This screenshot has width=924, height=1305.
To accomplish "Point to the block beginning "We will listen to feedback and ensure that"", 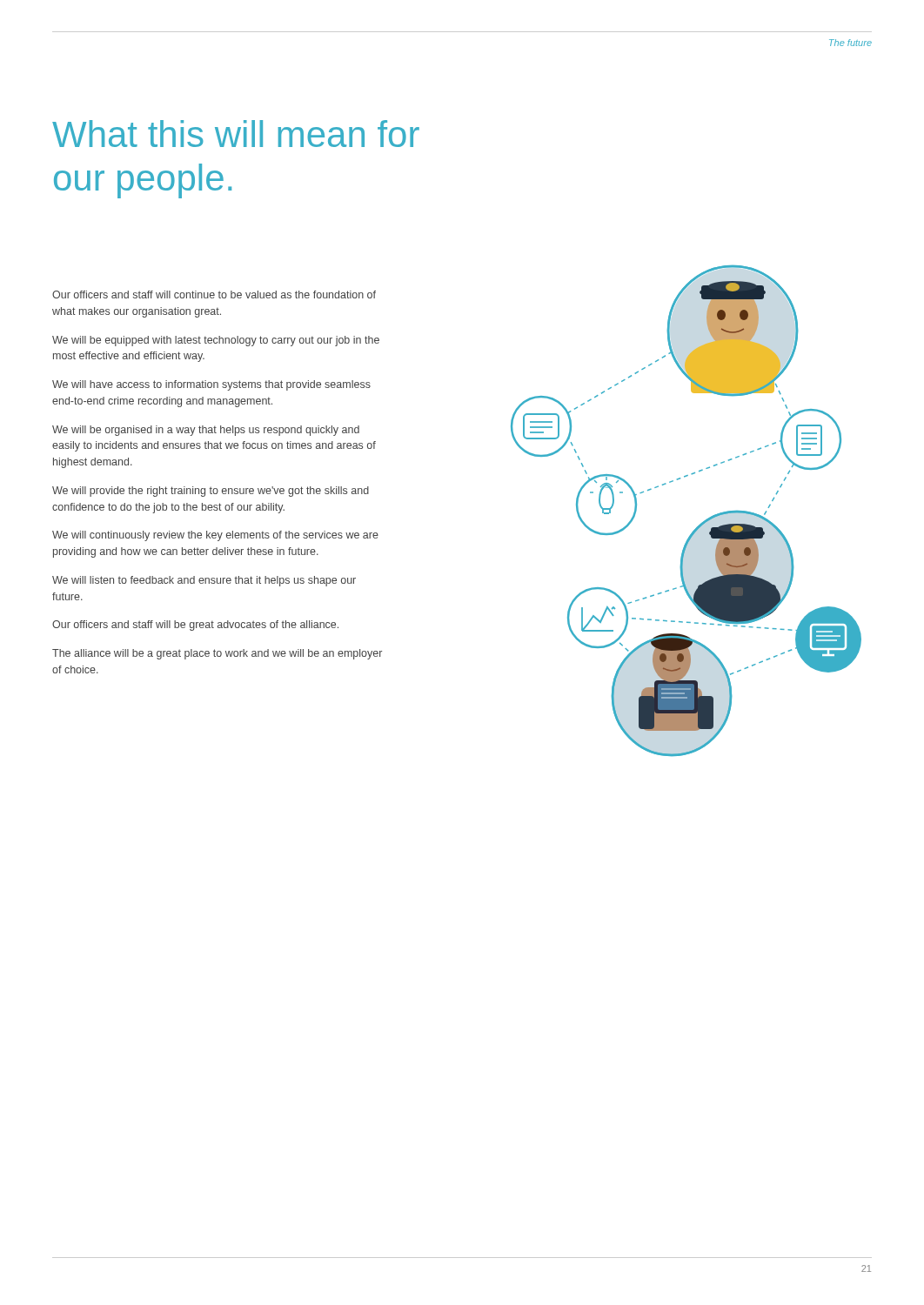I will click(218, 589).
